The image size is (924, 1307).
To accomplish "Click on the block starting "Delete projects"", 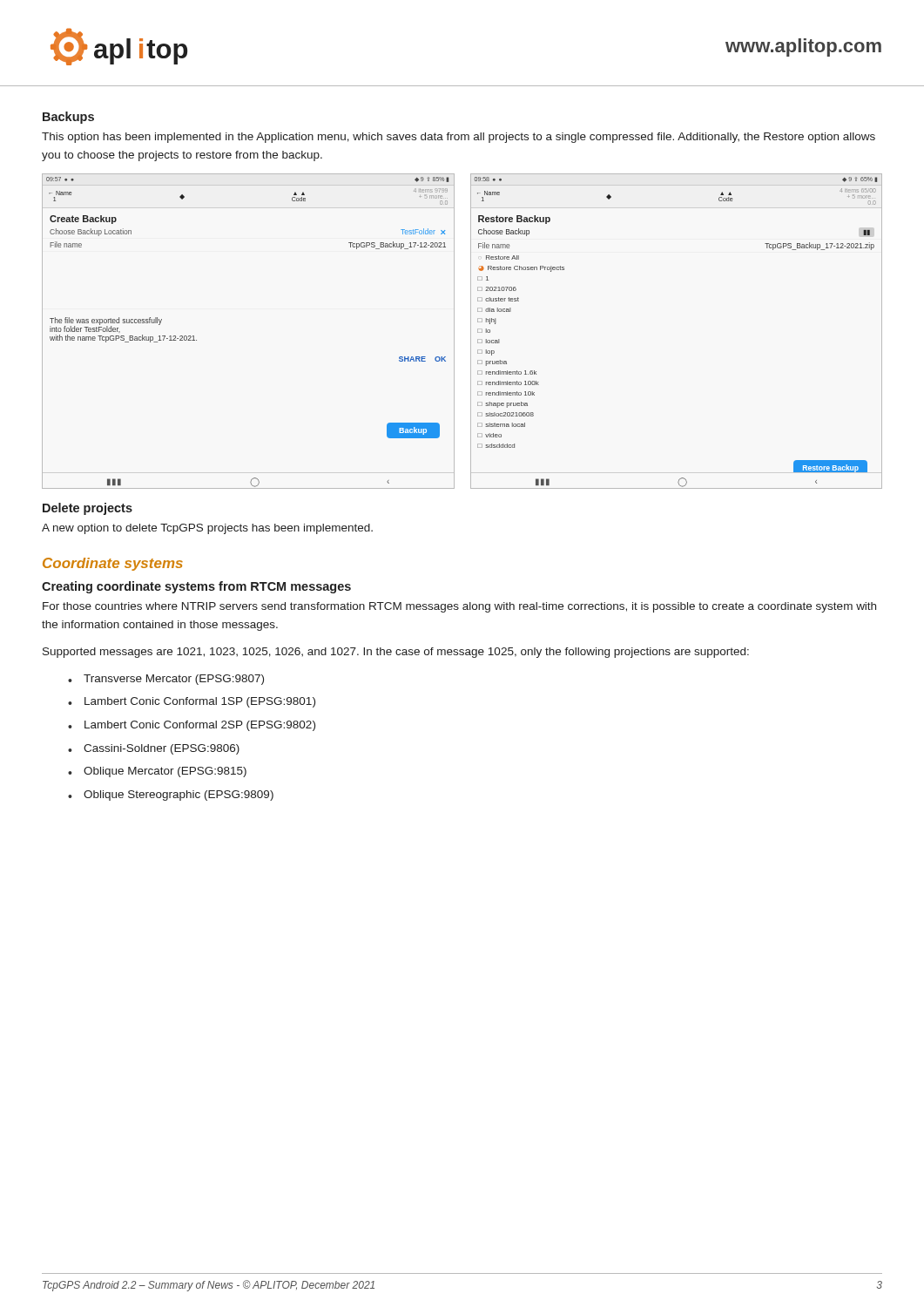I will click(x=87, y=508).
